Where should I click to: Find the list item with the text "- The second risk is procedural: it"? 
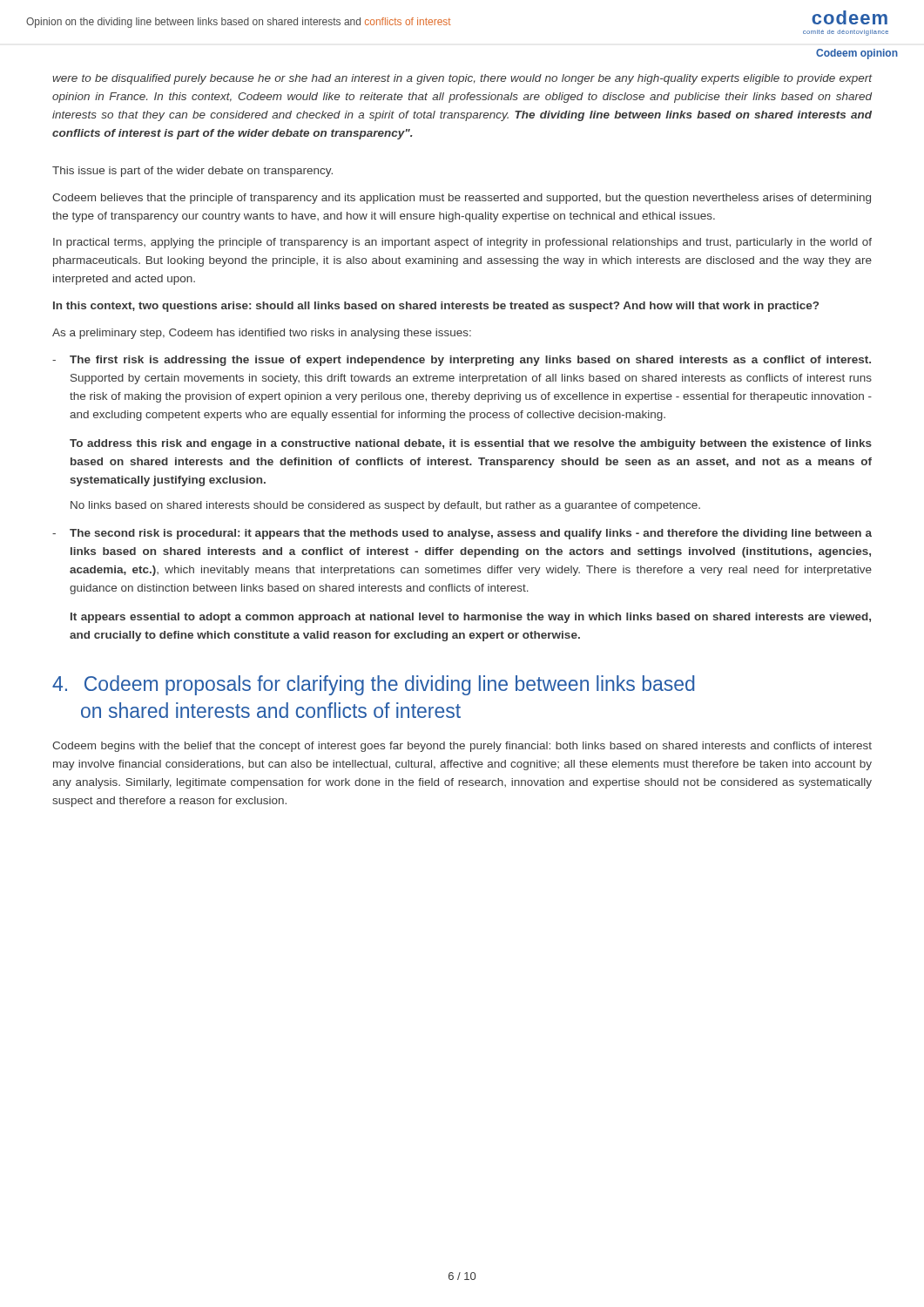point(462,560)
